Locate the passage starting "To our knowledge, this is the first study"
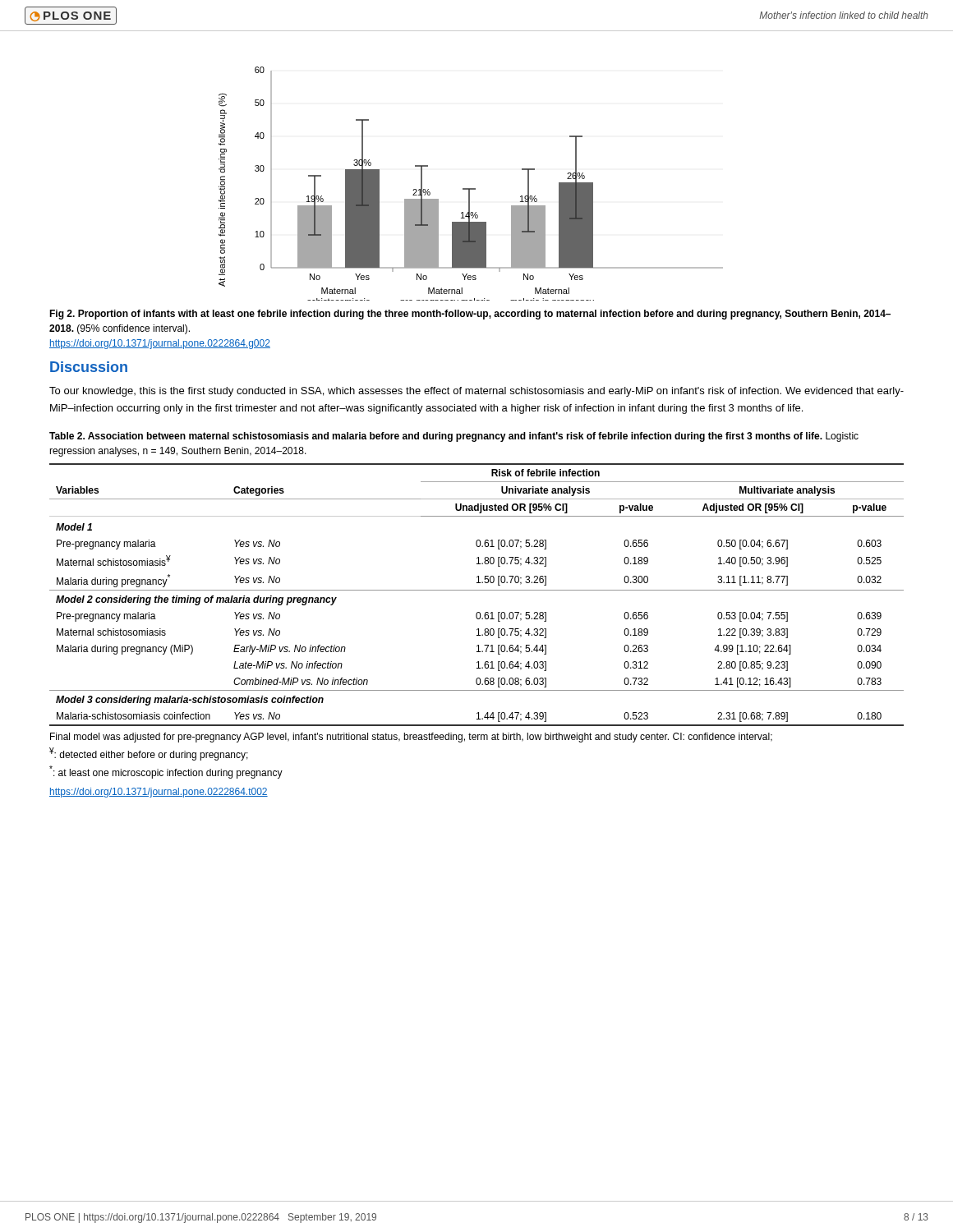 click(476, 399)
